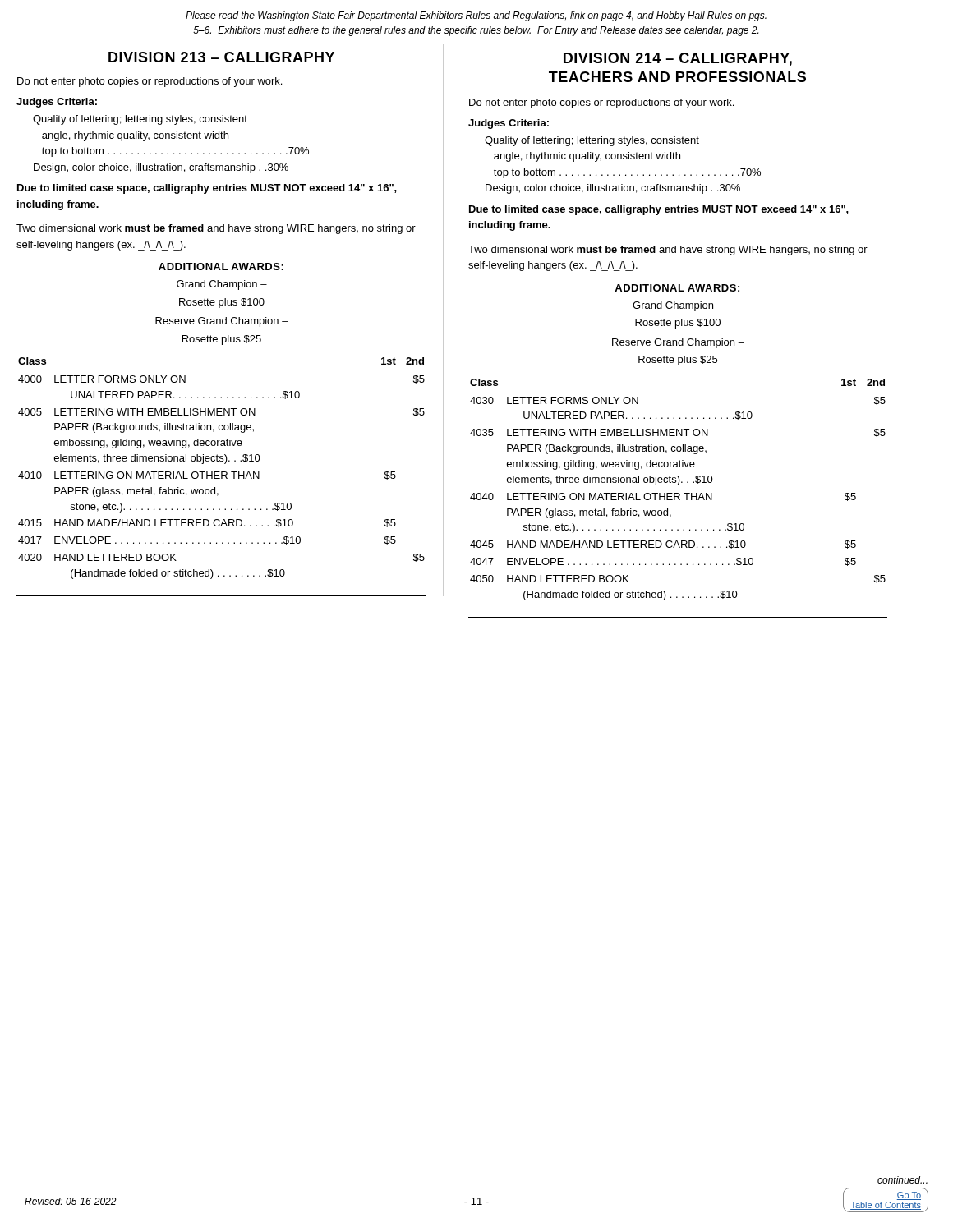Select the title with the text "DIVISION 214 – CALLIGRAPHY,TEACHERS AND"

[678, 68]
